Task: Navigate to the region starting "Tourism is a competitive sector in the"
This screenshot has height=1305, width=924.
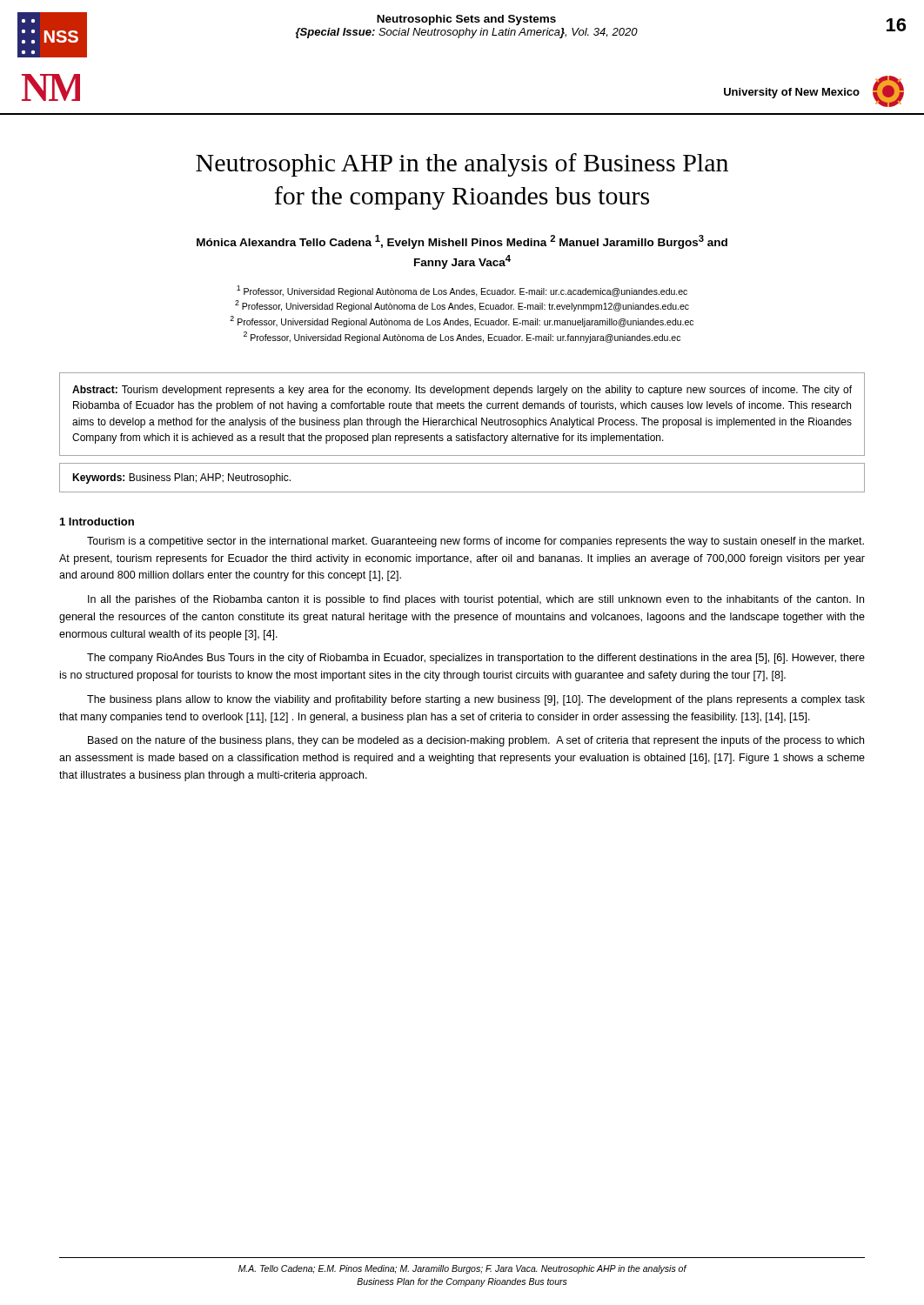Action: [x=462, y=558]
